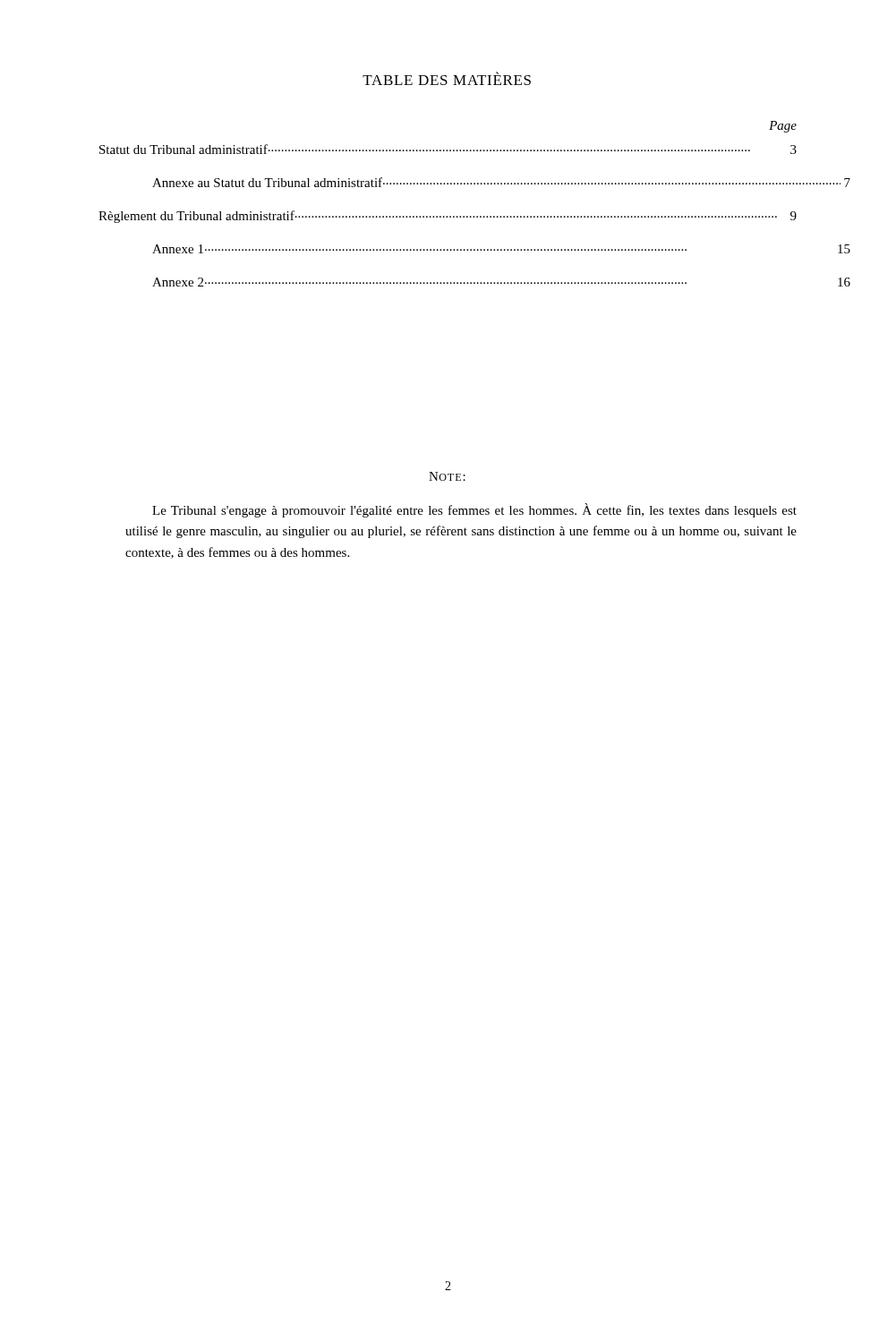Find the region starting "TABLE DES MATIÈRES"

[x=448, y=81]
